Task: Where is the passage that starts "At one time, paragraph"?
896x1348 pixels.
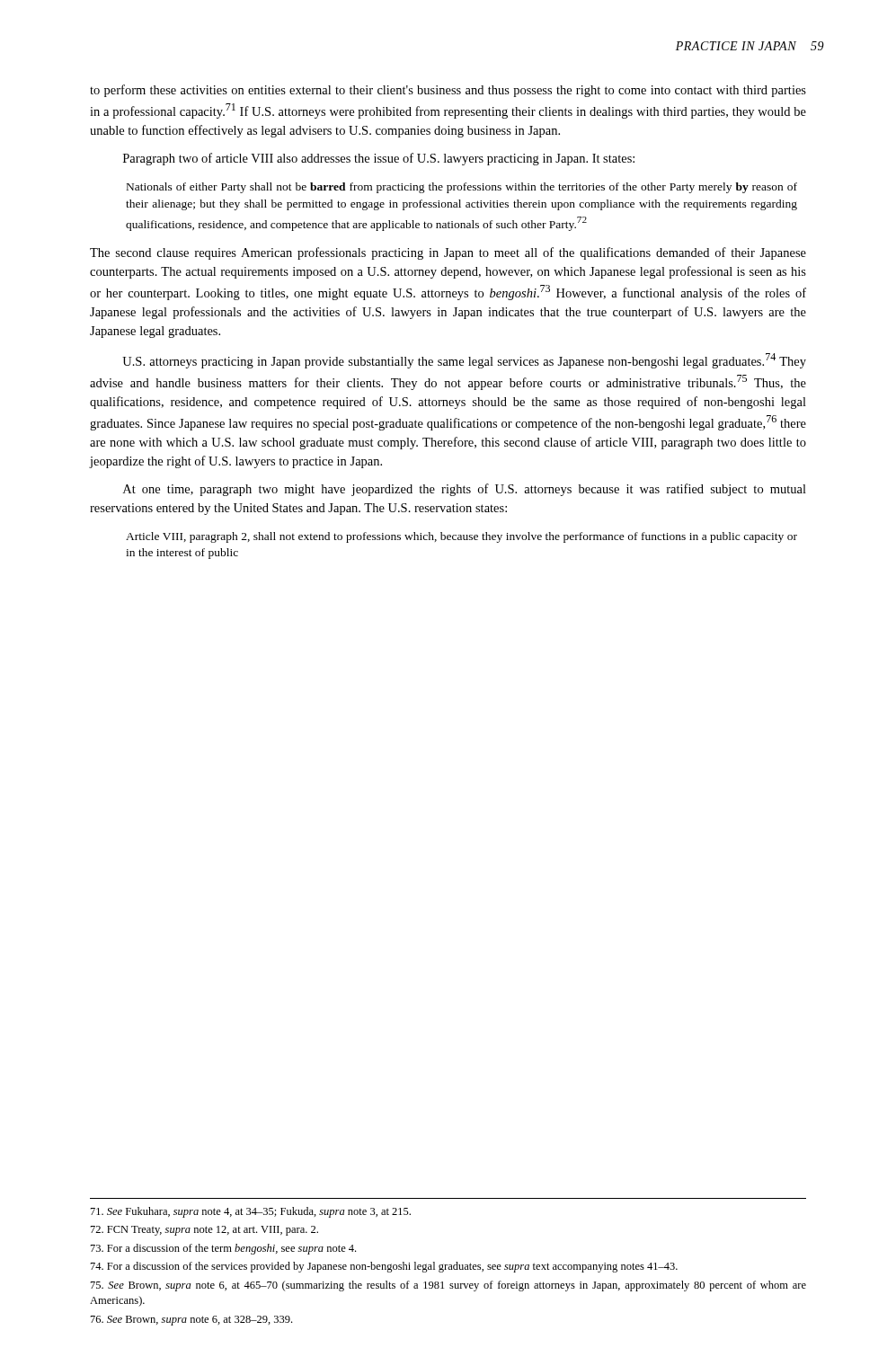Action: point(448,498)
